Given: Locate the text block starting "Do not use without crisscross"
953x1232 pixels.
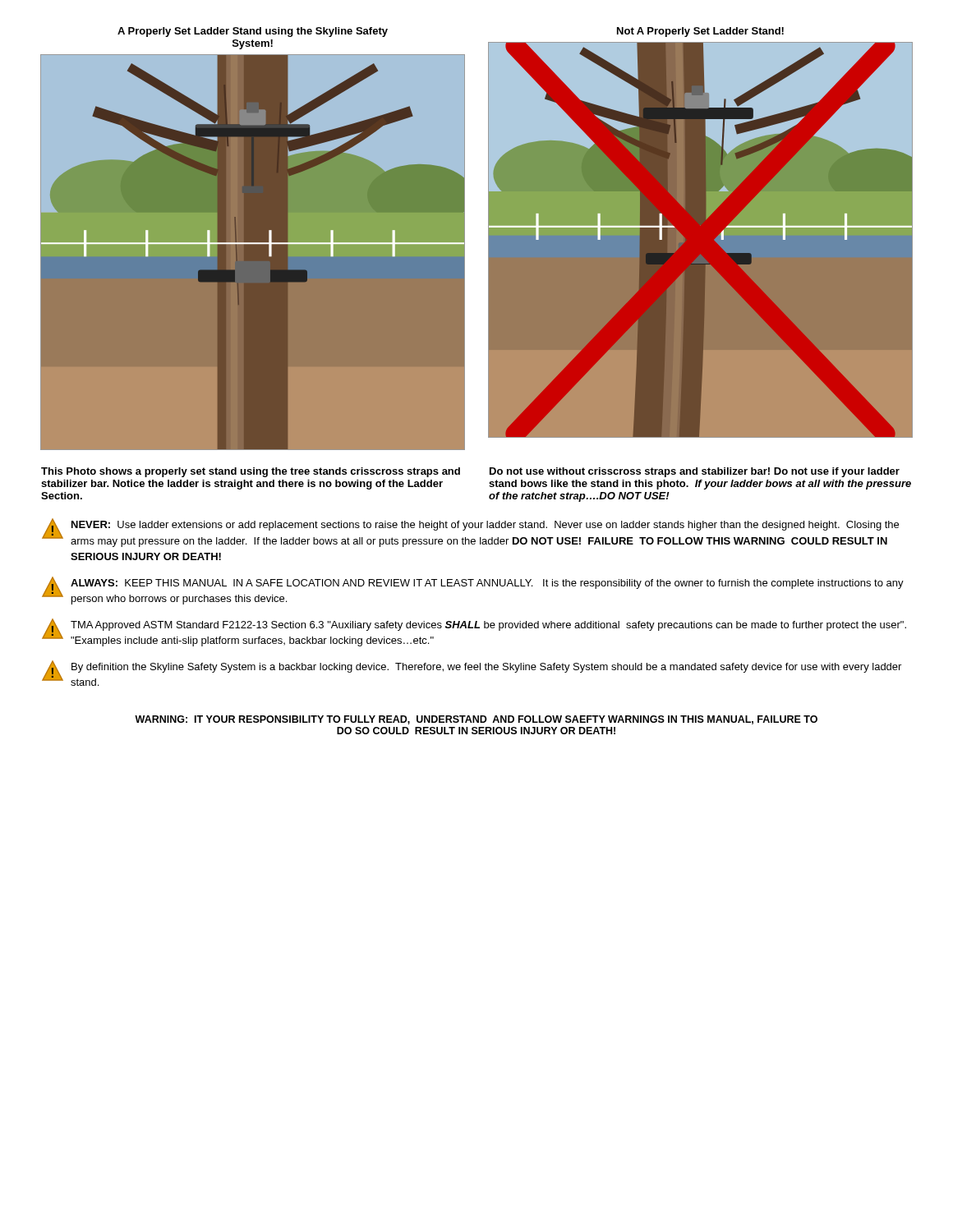Looking at the screenshot, I should click(x=700, y=483).
